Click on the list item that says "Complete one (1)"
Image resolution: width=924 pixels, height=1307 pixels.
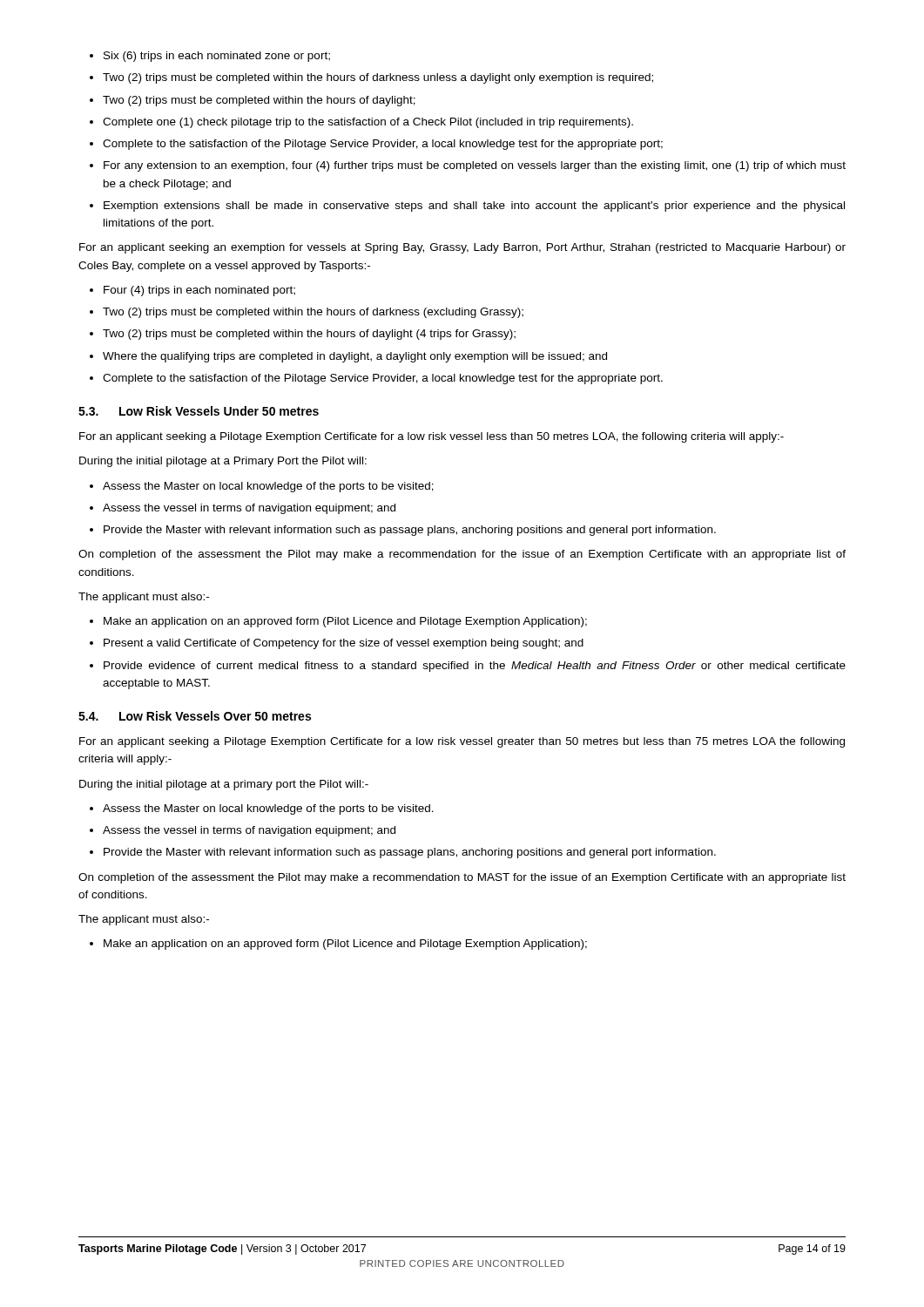coord(474,122)
